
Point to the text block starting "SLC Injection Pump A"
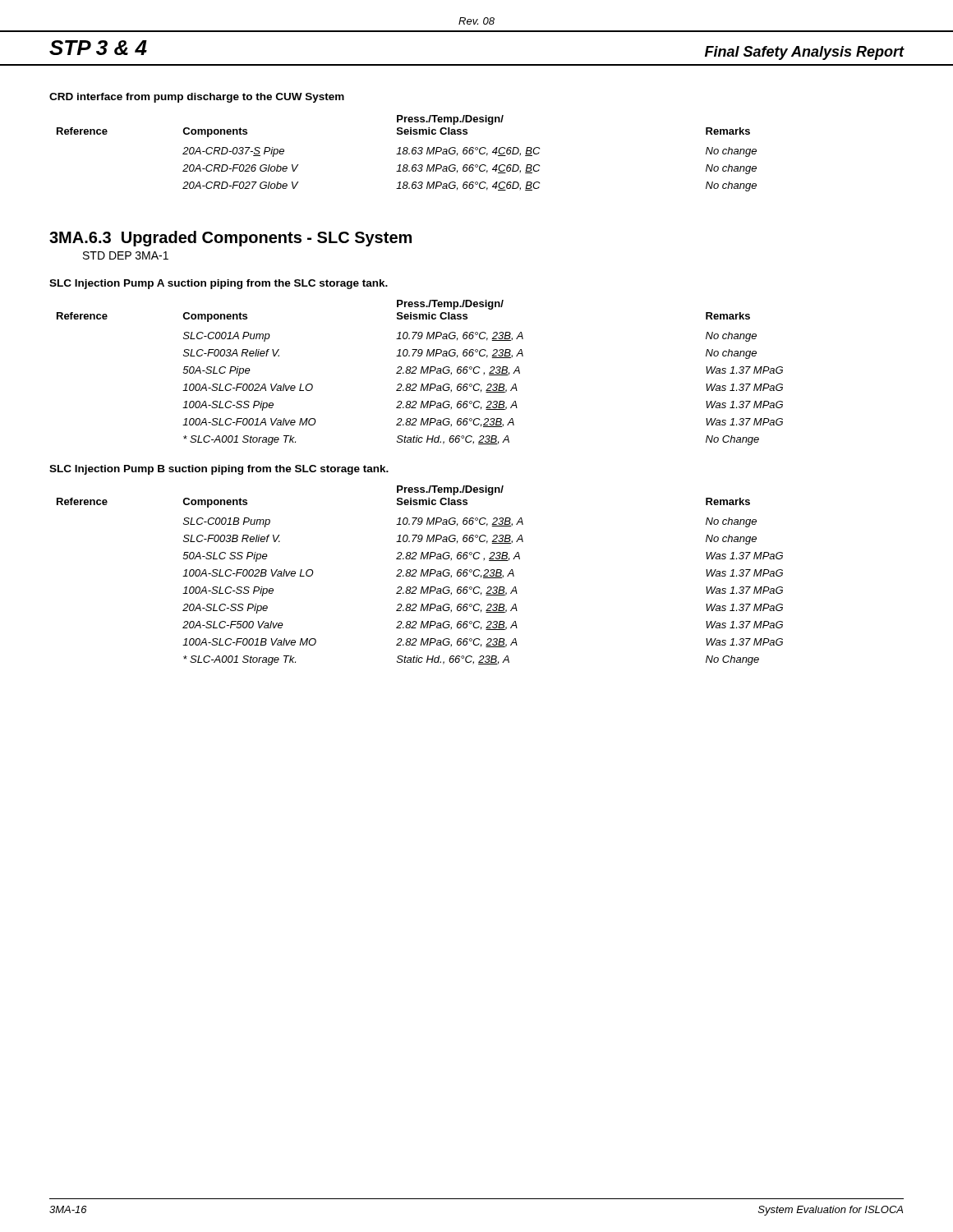[x=219, y=283]
